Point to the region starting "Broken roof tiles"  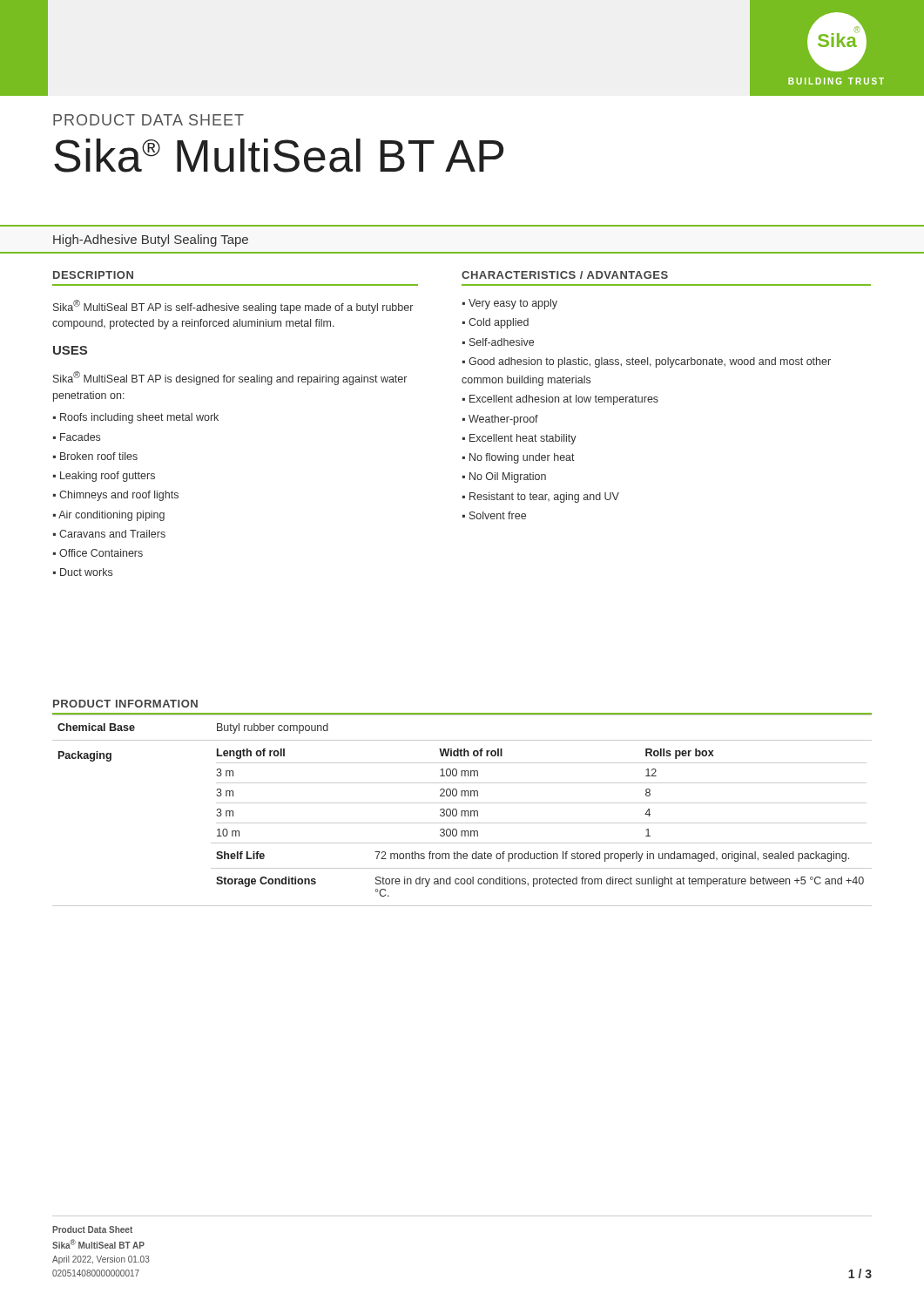tap(98, 456)
